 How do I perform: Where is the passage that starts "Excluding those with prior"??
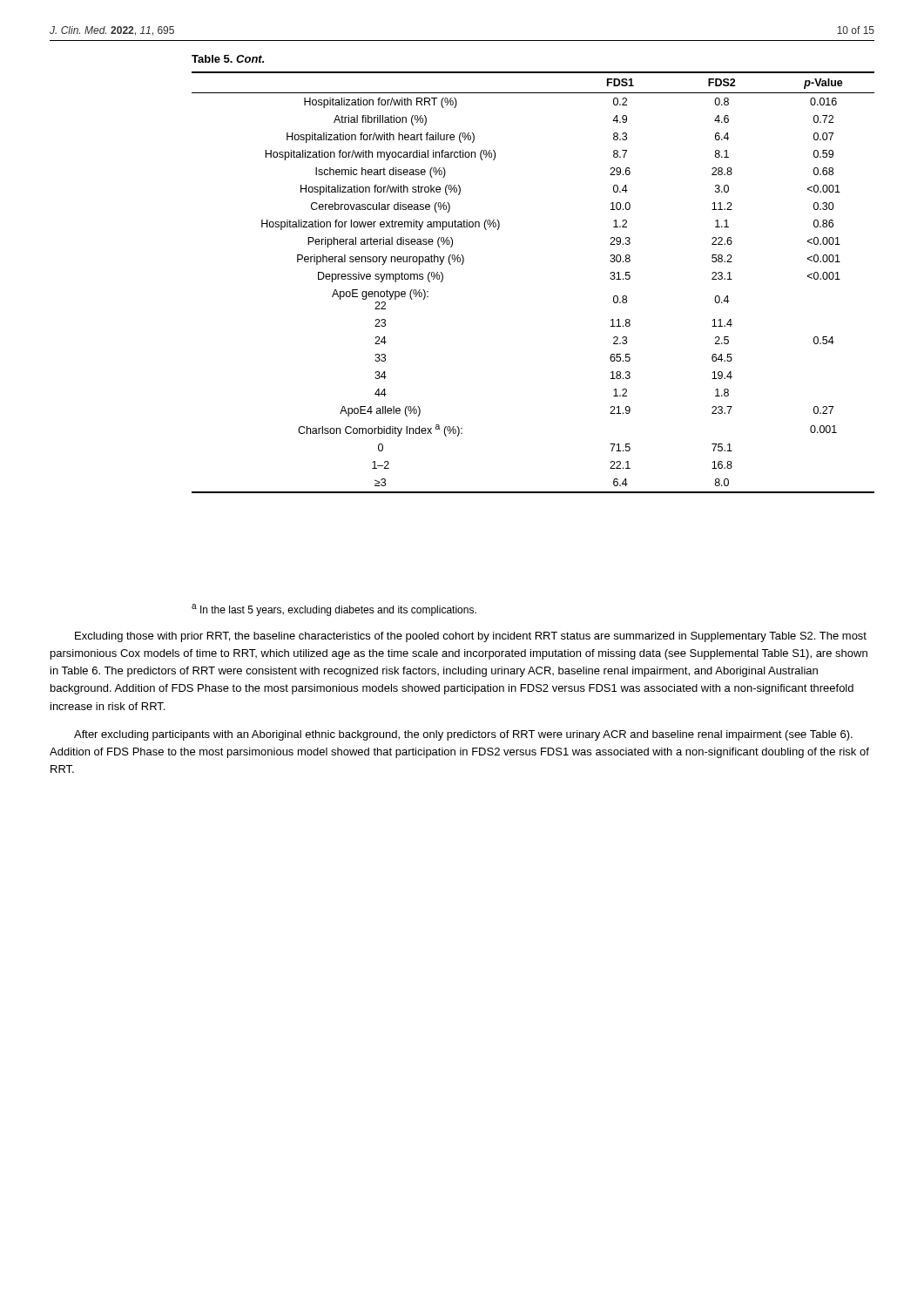click(471, 637)
